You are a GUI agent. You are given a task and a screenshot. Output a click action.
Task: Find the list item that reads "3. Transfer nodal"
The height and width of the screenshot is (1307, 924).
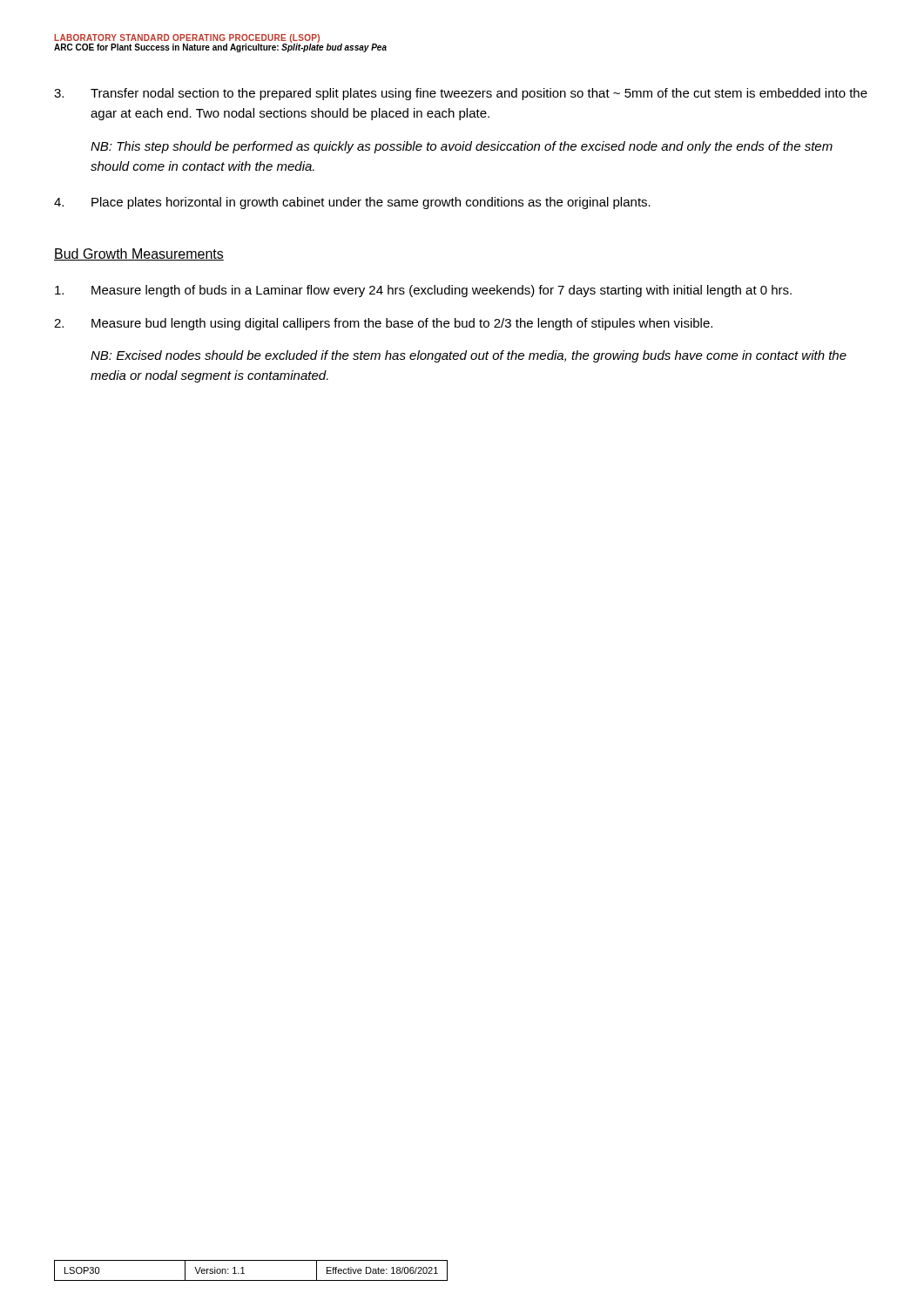pos(462,103)
